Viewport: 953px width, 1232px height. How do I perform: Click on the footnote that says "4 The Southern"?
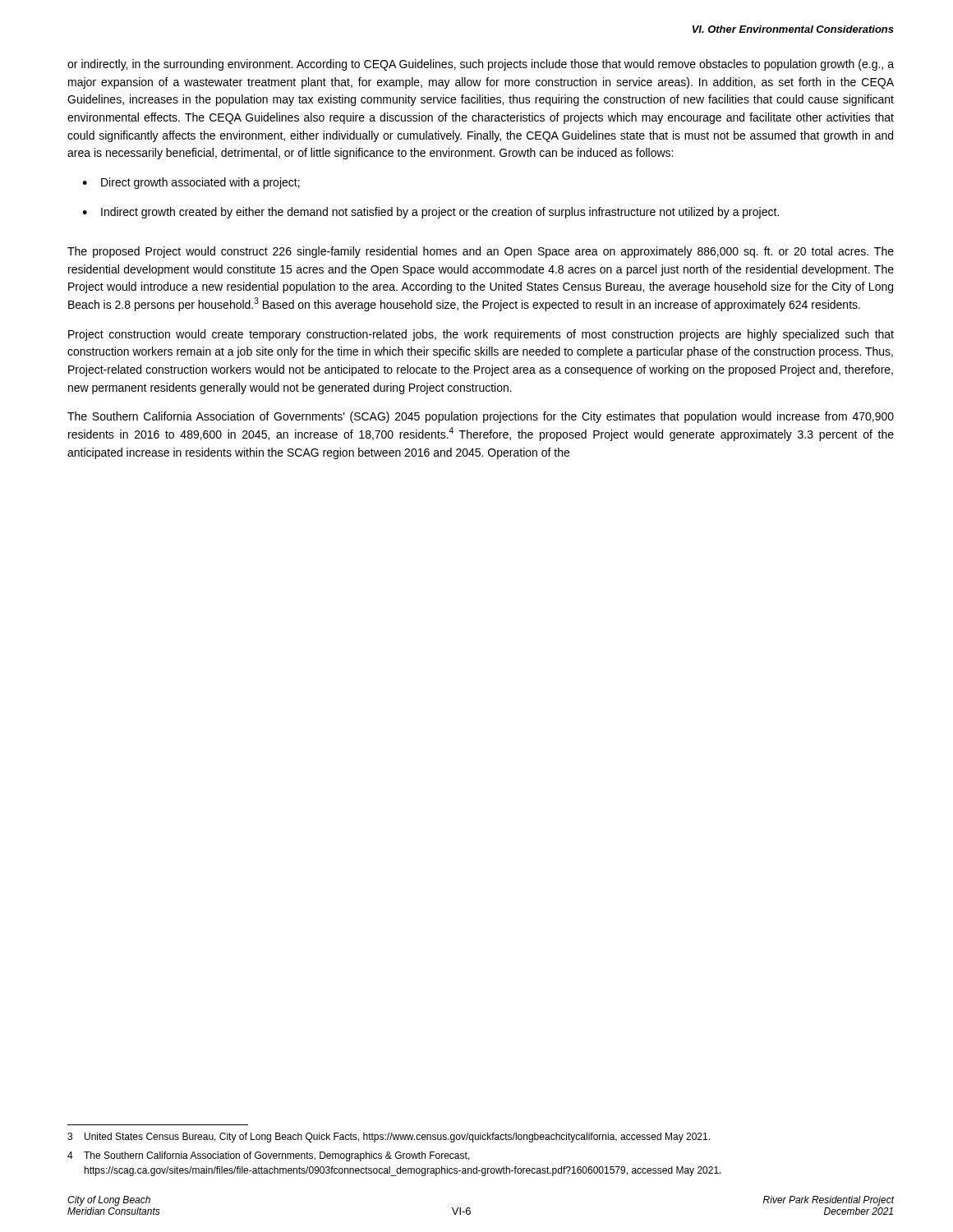coord(481,1164)
